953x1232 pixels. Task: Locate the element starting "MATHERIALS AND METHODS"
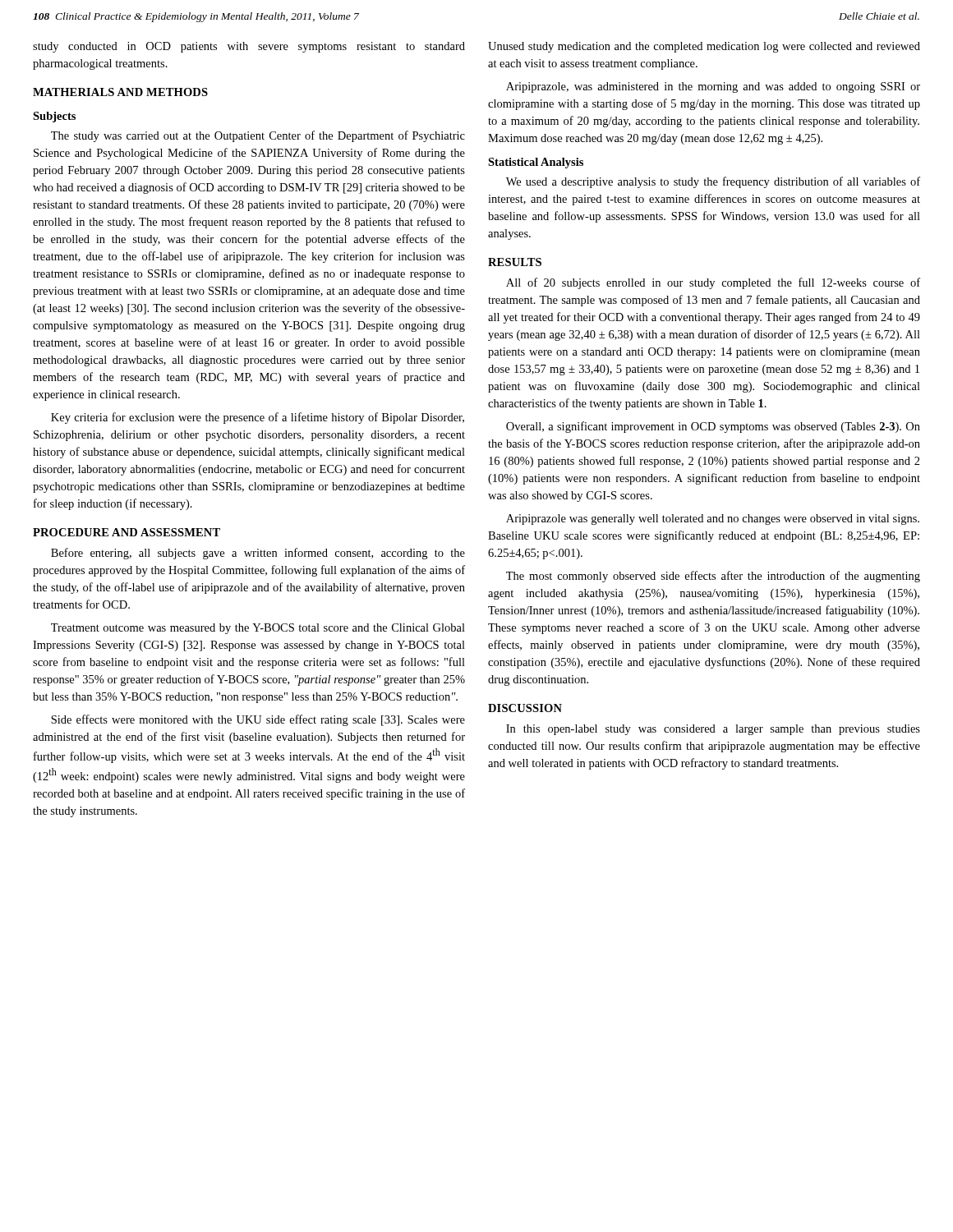pyautogui.click(x=120, y=92)
